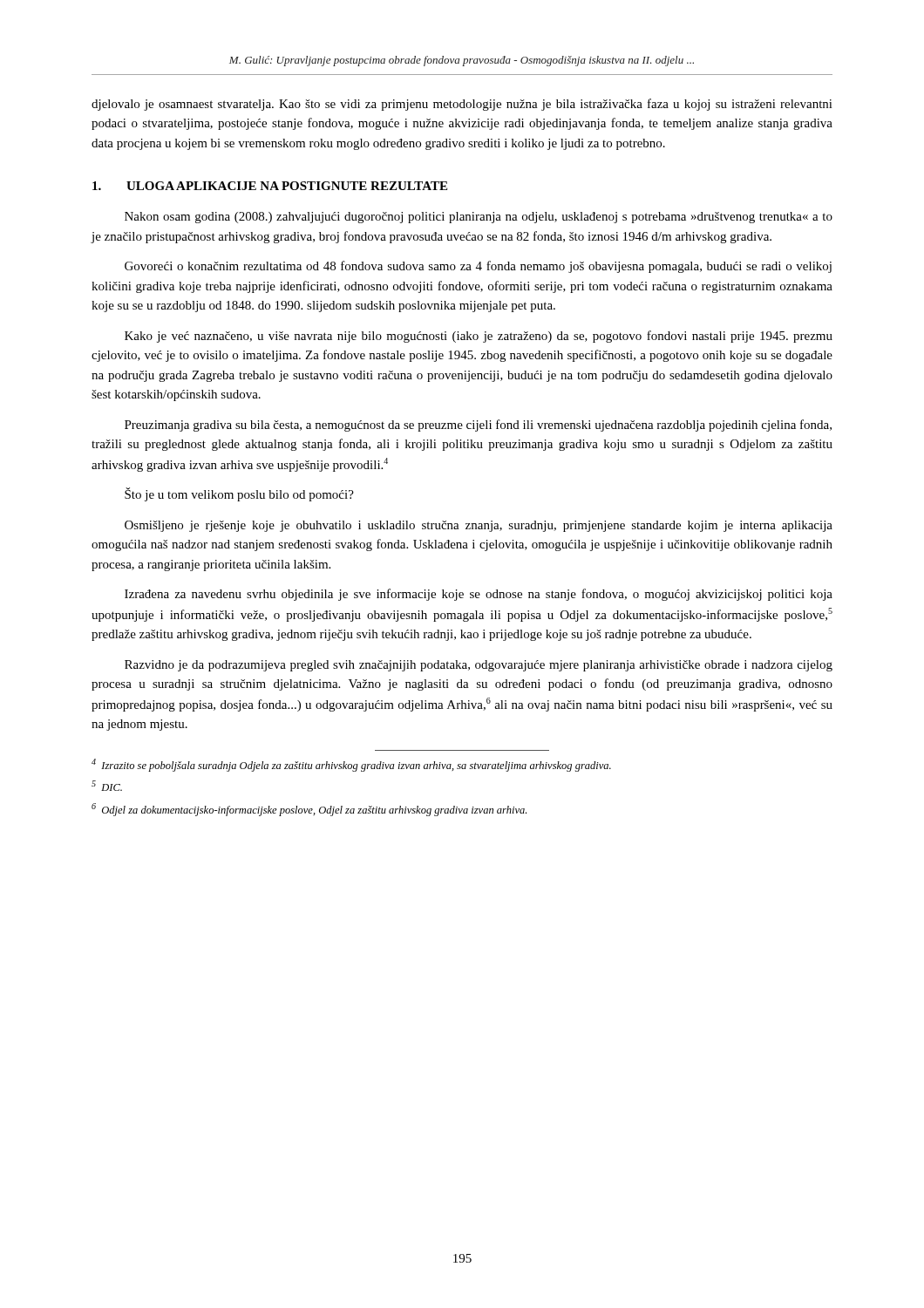924x1308 pixels.
Task: Point to the block beginning "Što je u"
Action: pyautogui.click(x=239, y=494)
